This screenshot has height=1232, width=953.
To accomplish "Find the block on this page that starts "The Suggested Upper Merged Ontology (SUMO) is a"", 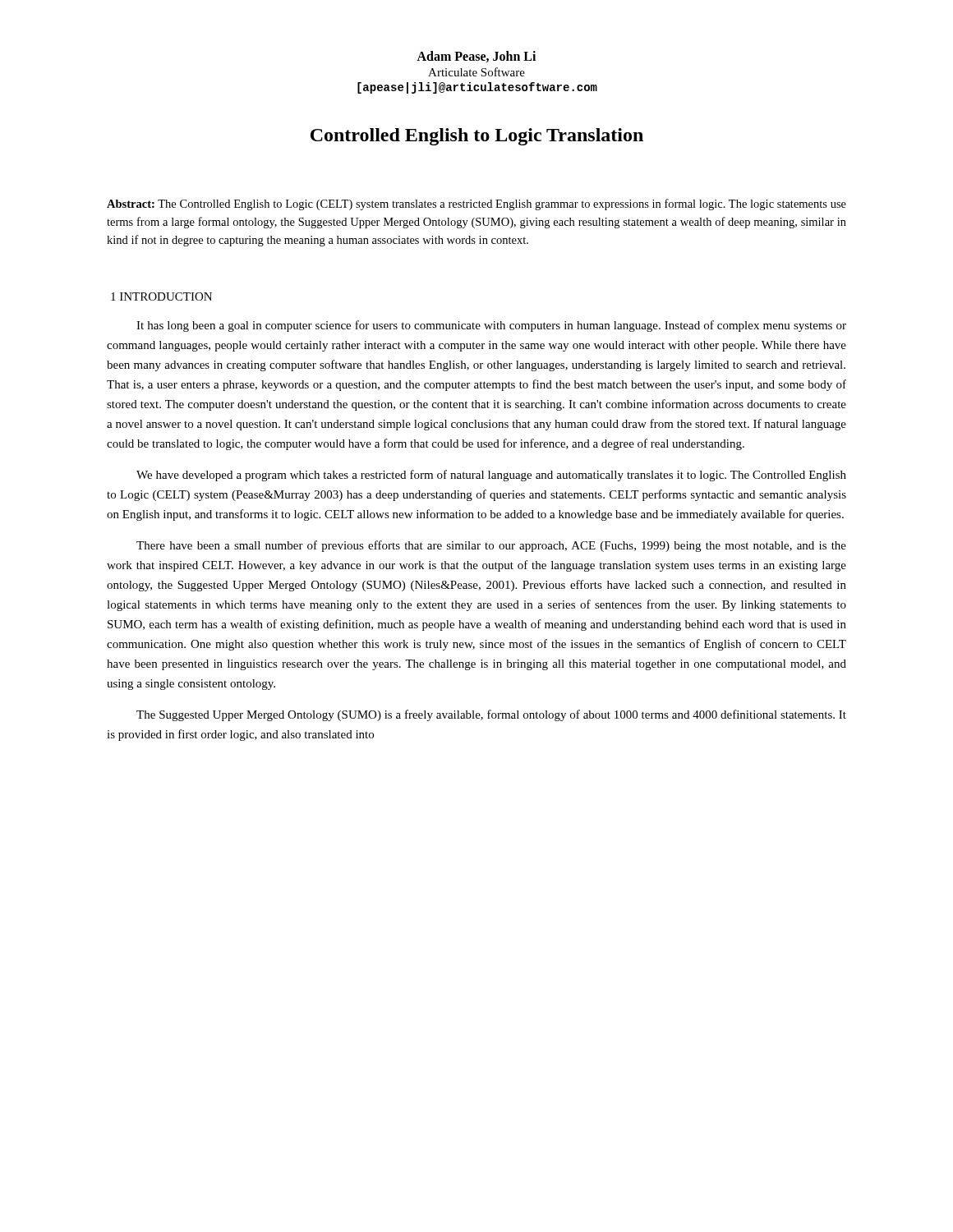I will 476,725.
